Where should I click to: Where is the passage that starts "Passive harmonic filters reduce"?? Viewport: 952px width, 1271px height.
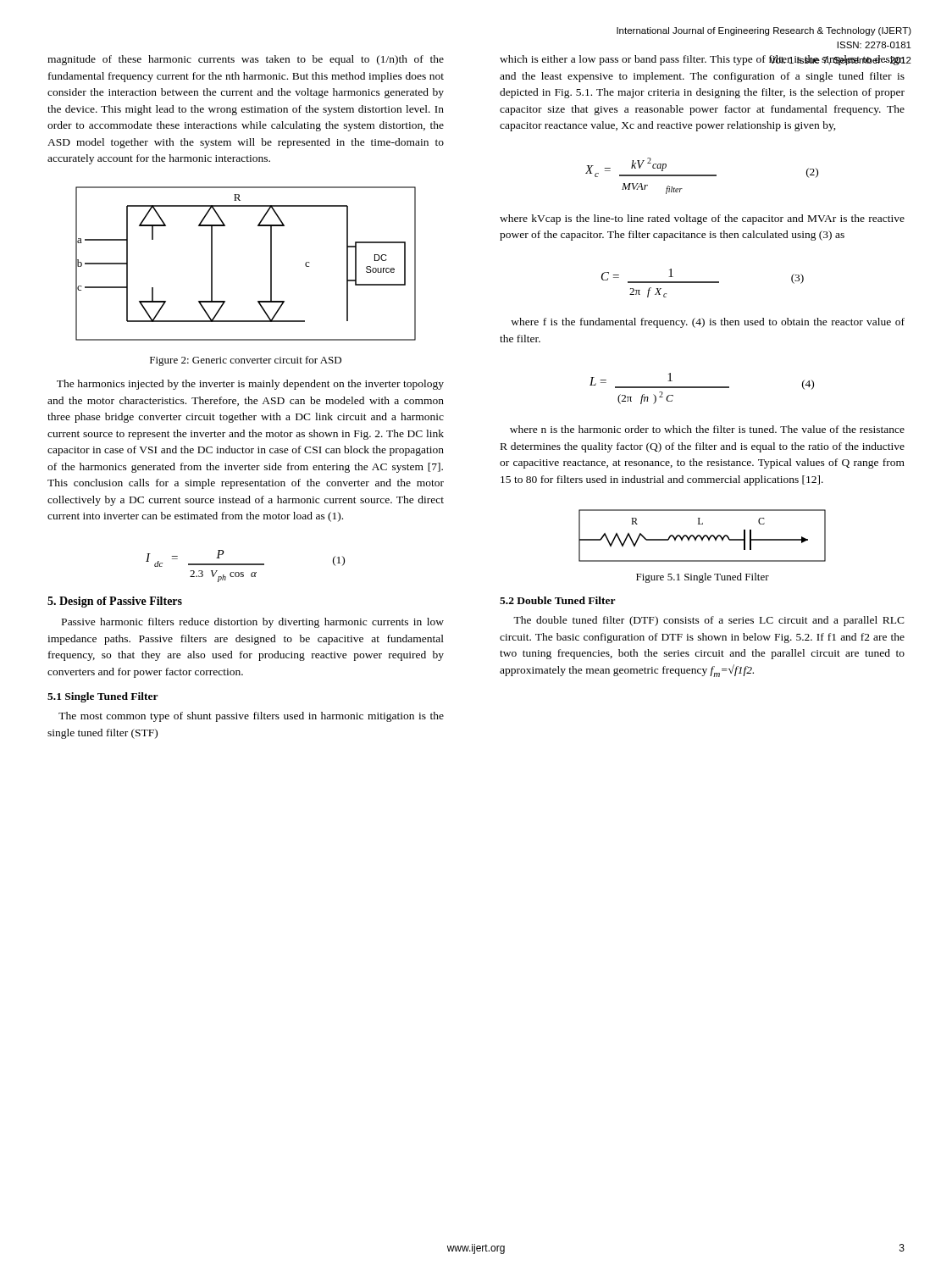(246, 647)
